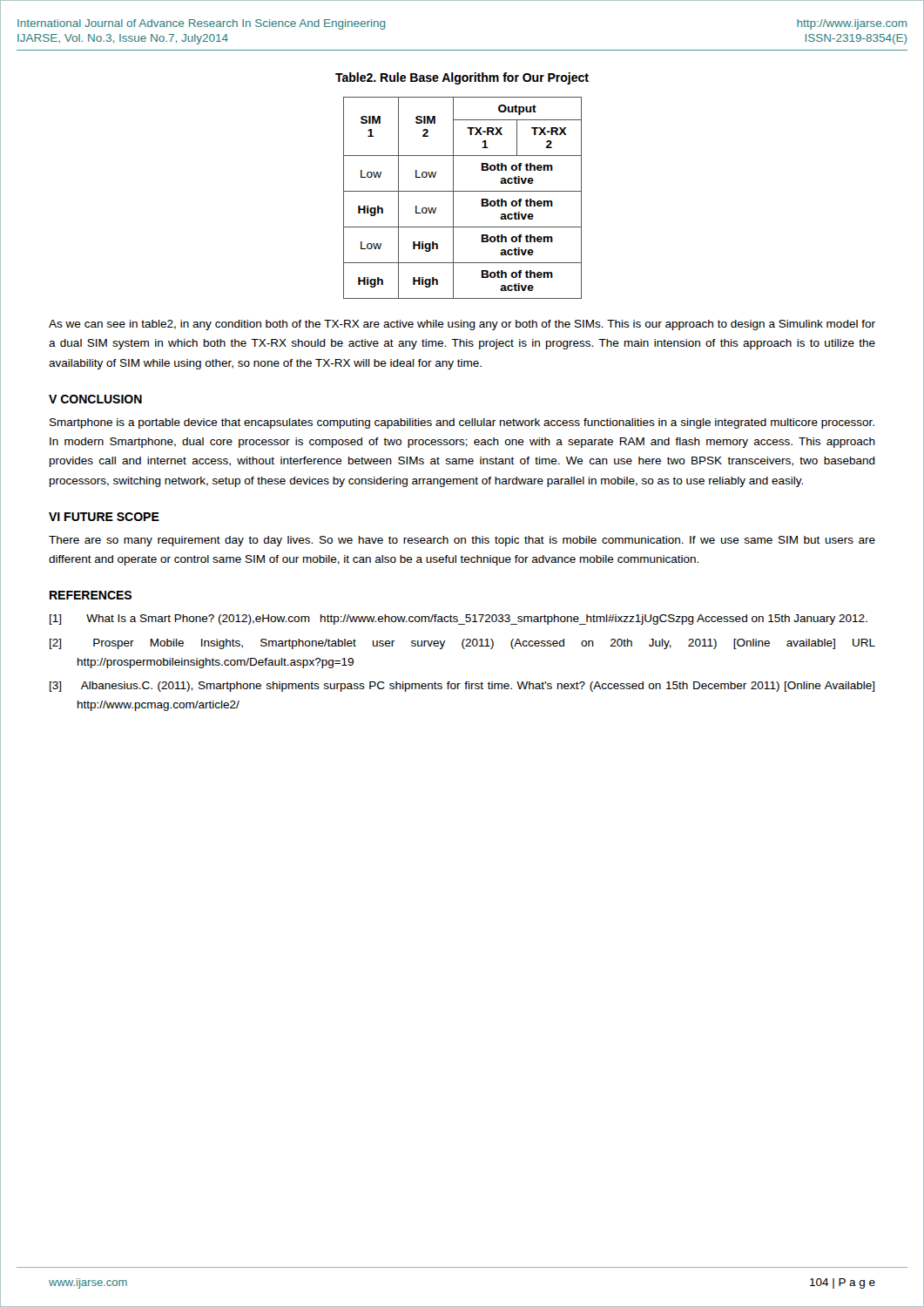Point to "VI FUTURE SCOPE"
Image resolution: width=924 pixels, height=1307 pixels.
pyautogui.click(x=104, y=517)
